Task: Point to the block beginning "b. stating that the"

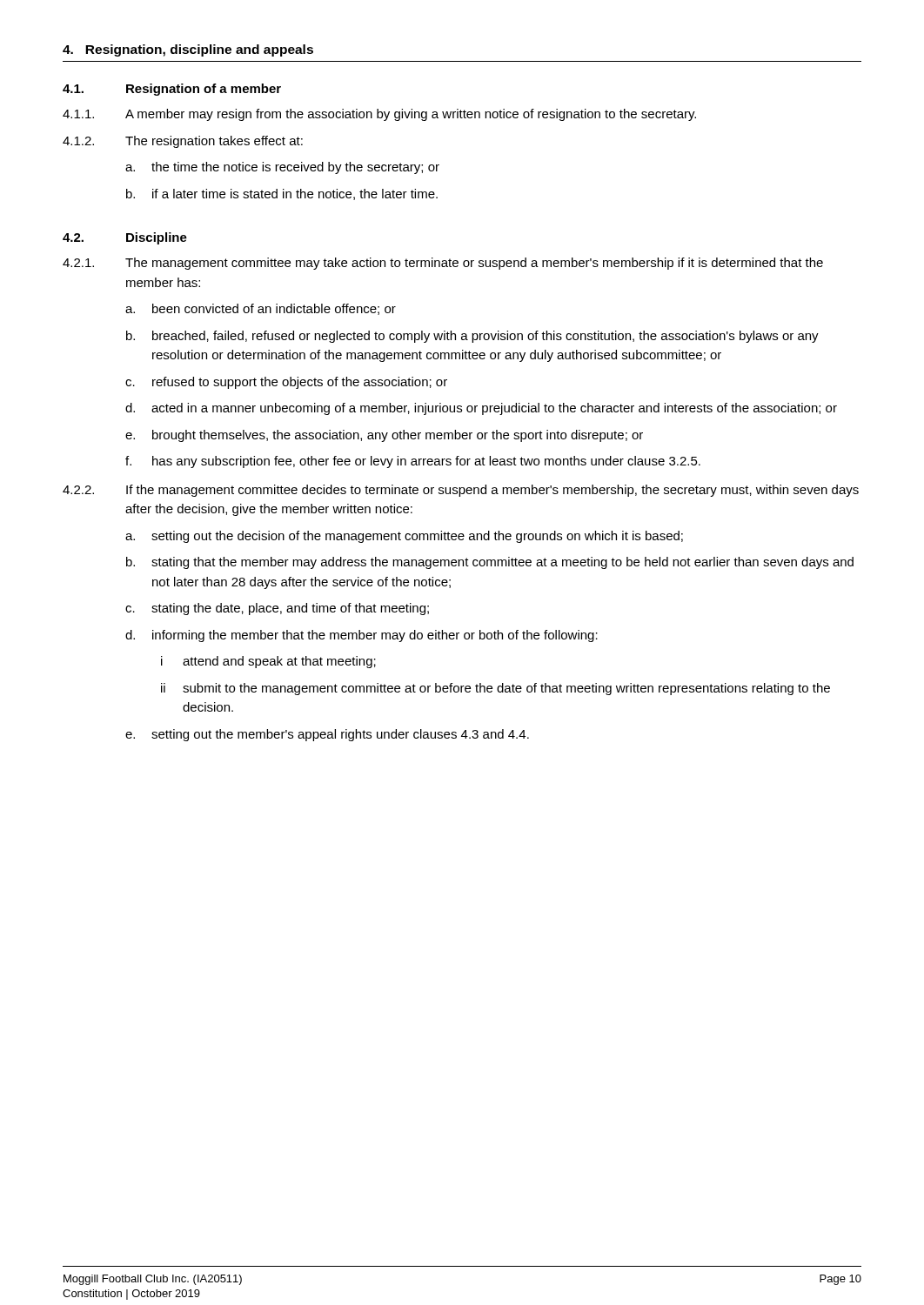Action: tap(493, 572)
